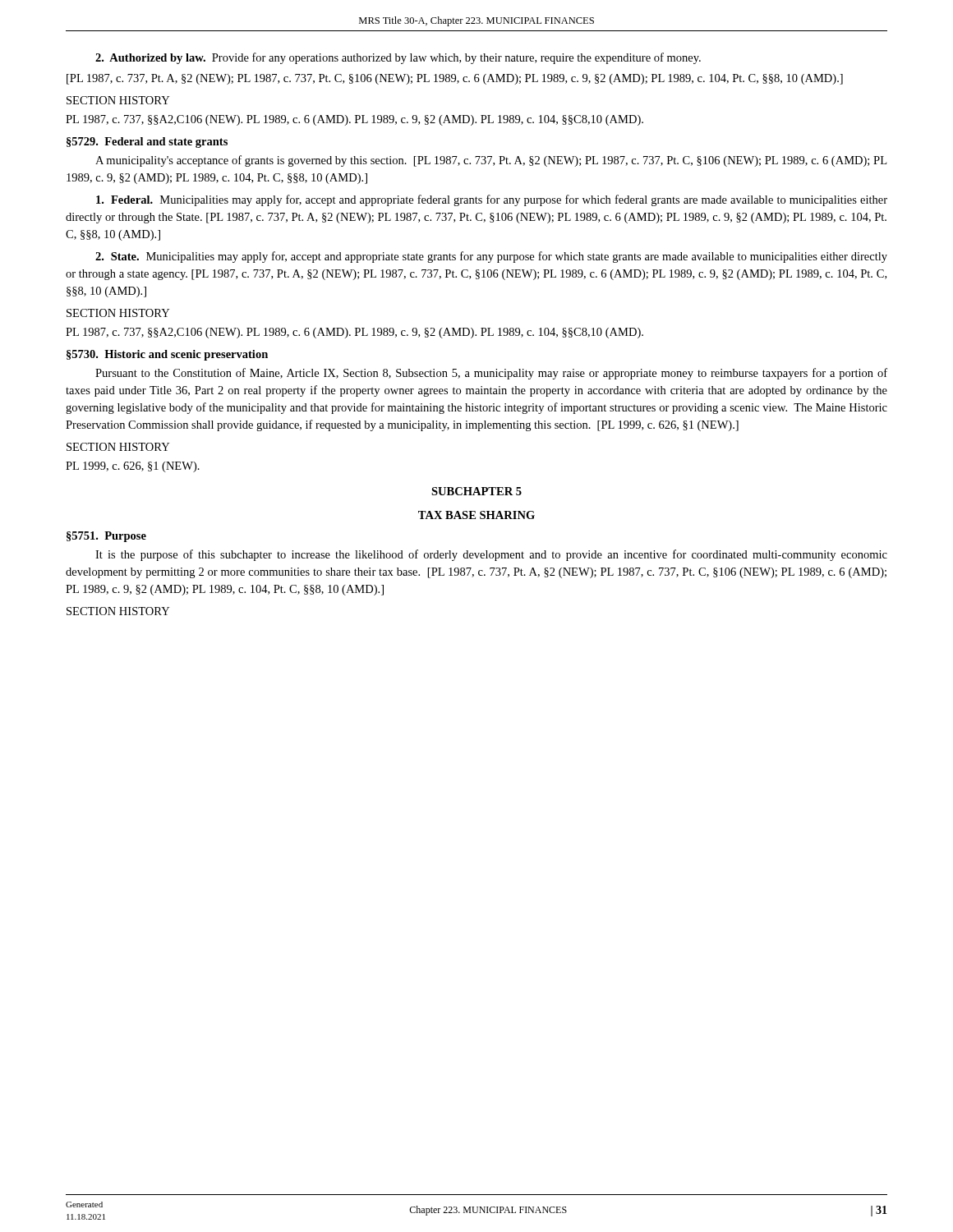Point to the passage starting "TAX BASE SHARING"

click(476, 515)
